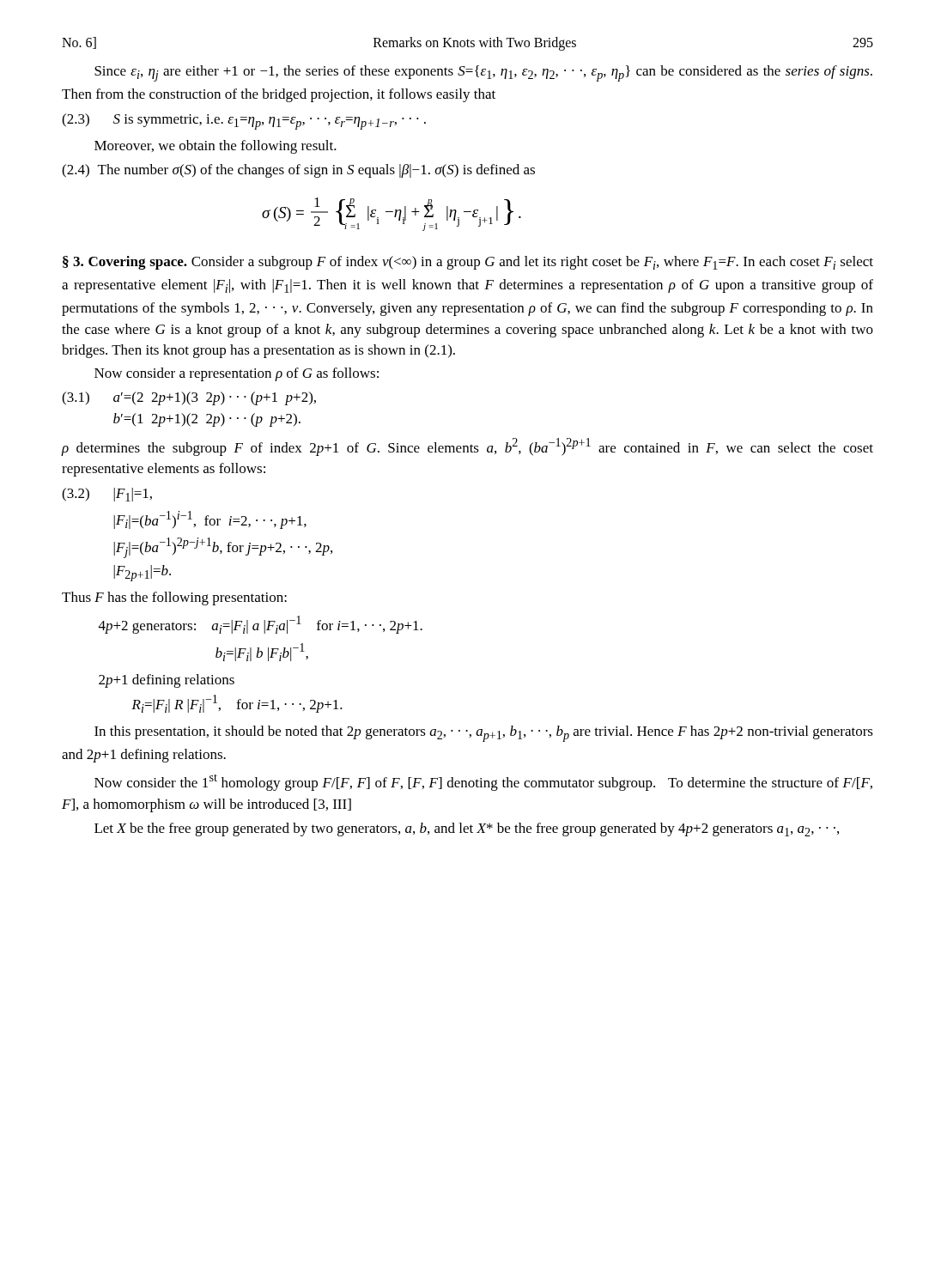The image size is (935, 1288).
Task: Click on the text block that reads "4p+2 generators: ai=|Fi| a |Fia|−1 for i=1, ·"
Action: (x=261, y=625)
